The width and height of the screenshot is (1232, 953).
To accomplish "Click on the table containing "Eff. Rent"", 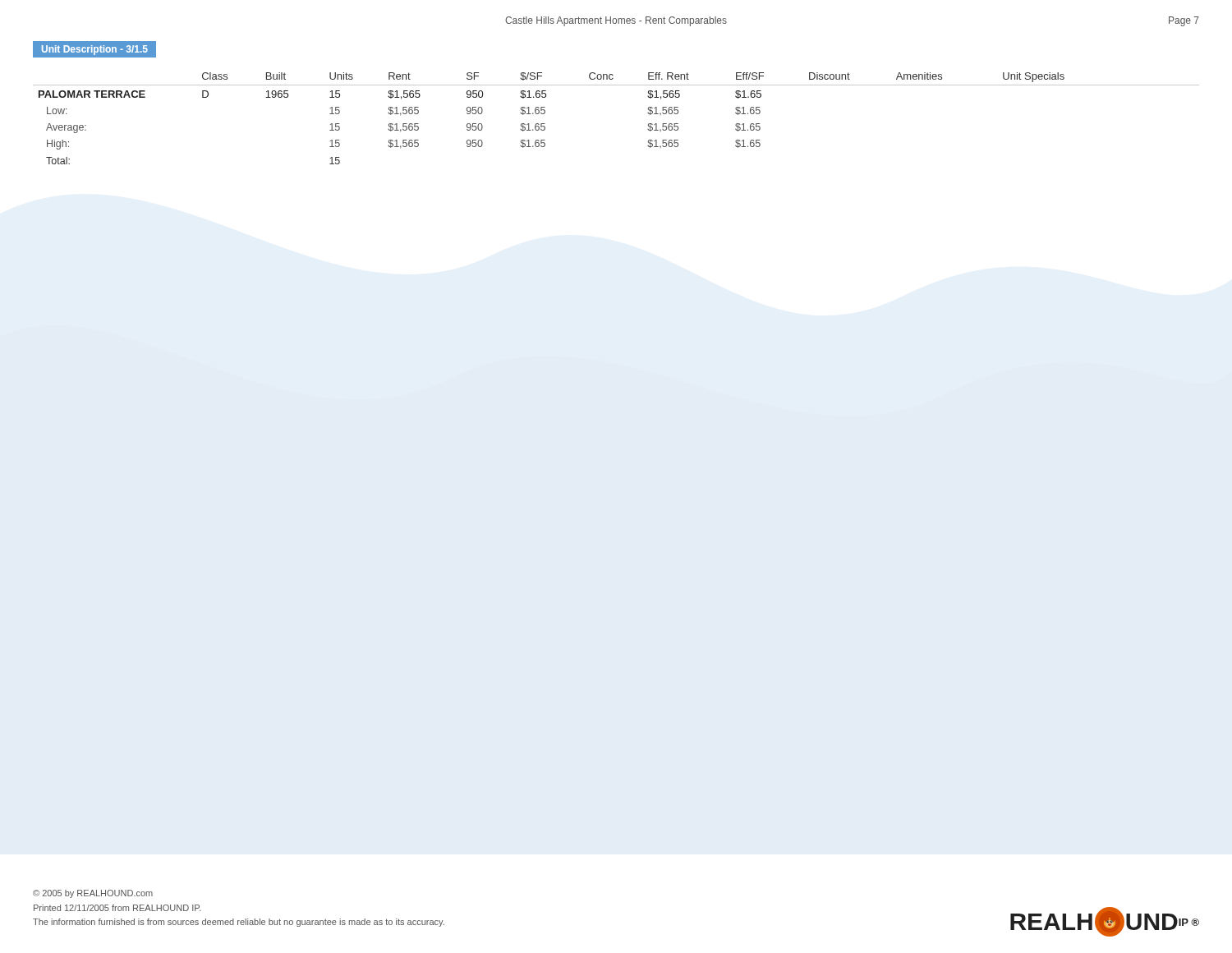I will click(616, 118).
